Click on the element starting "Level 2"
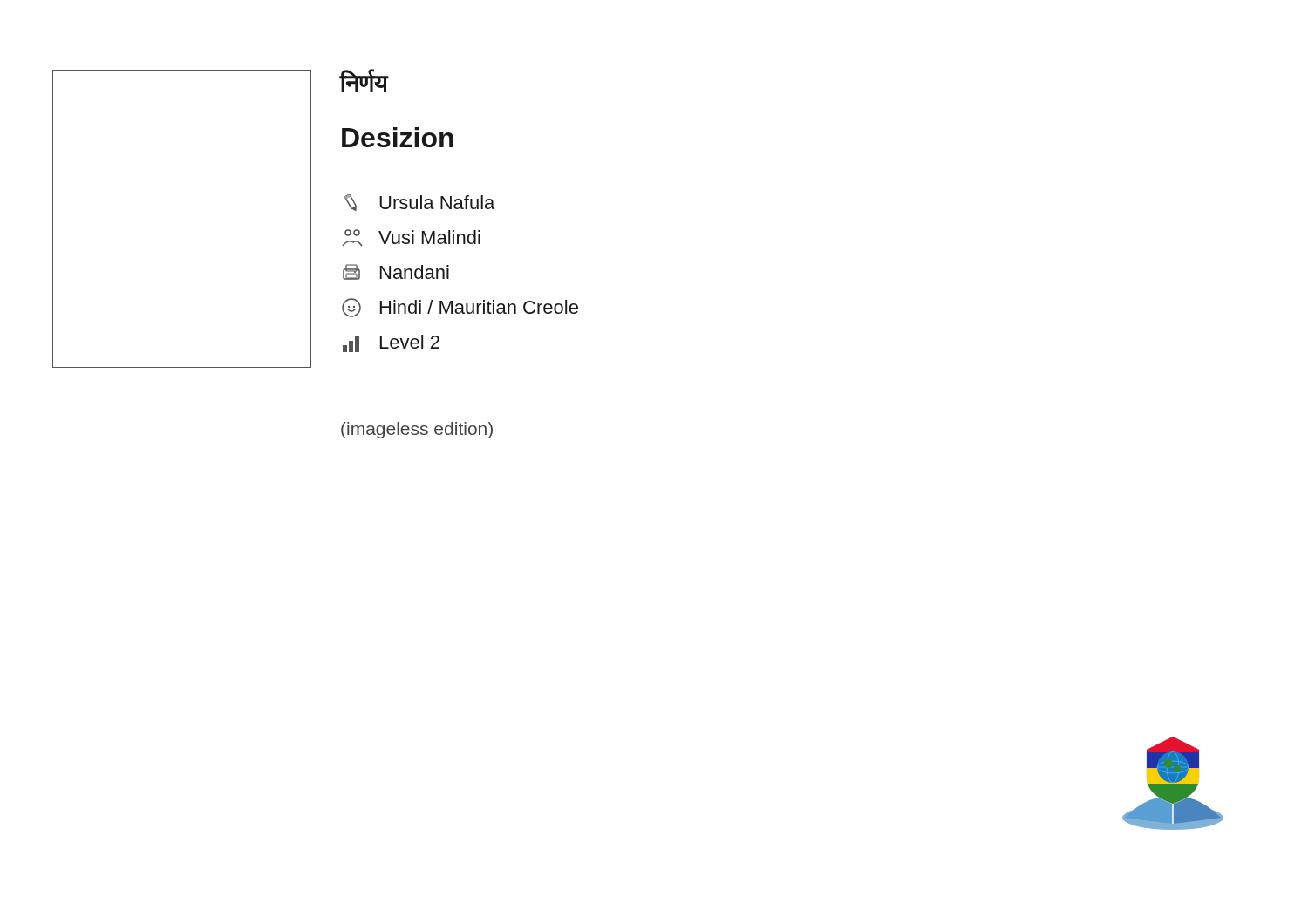Viewport: 1308px width, 924px height. coord(390,343)
